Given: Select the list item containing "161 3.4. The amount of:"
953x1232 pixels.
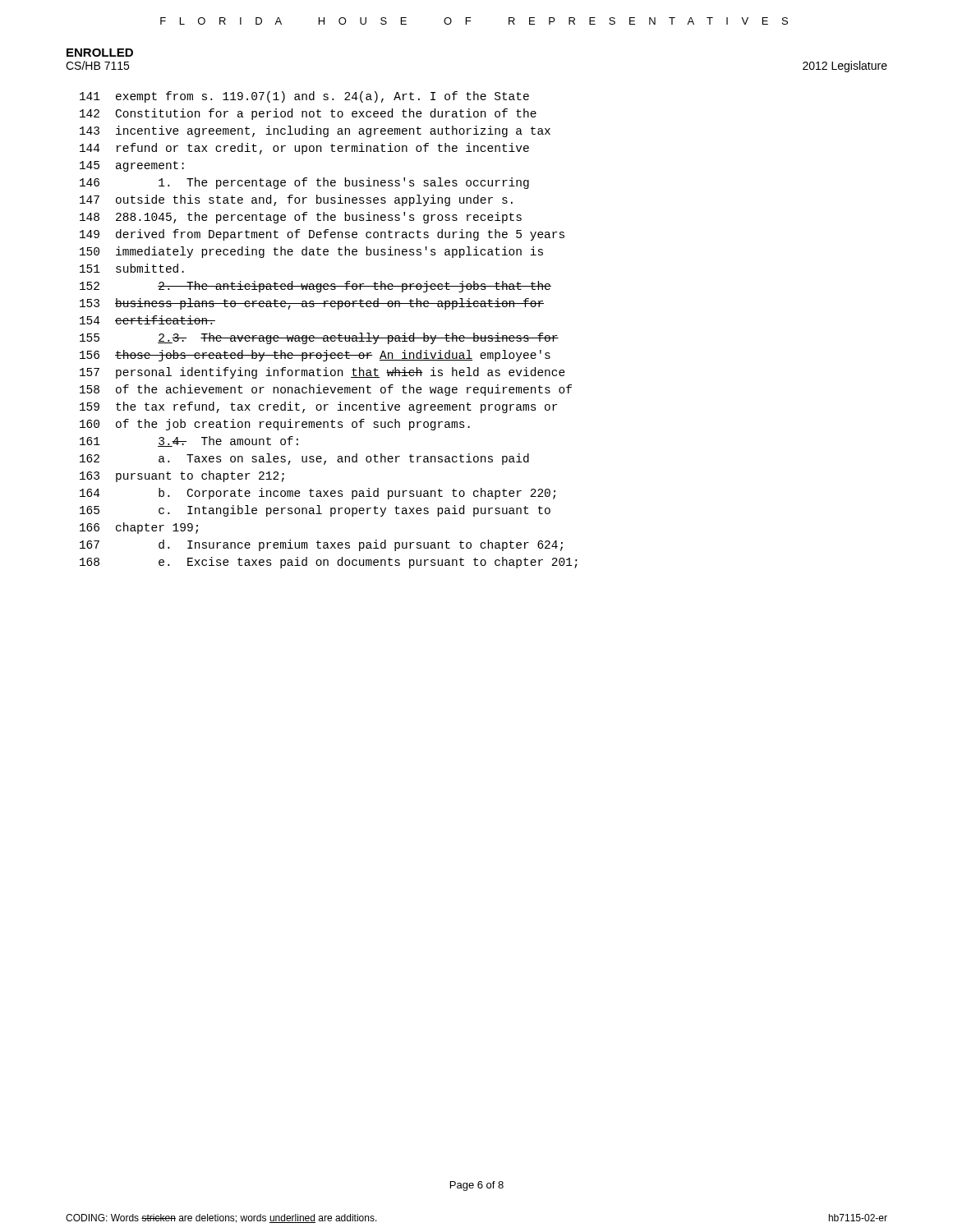Looking at the screenshot, I should (x=189, y=441).
